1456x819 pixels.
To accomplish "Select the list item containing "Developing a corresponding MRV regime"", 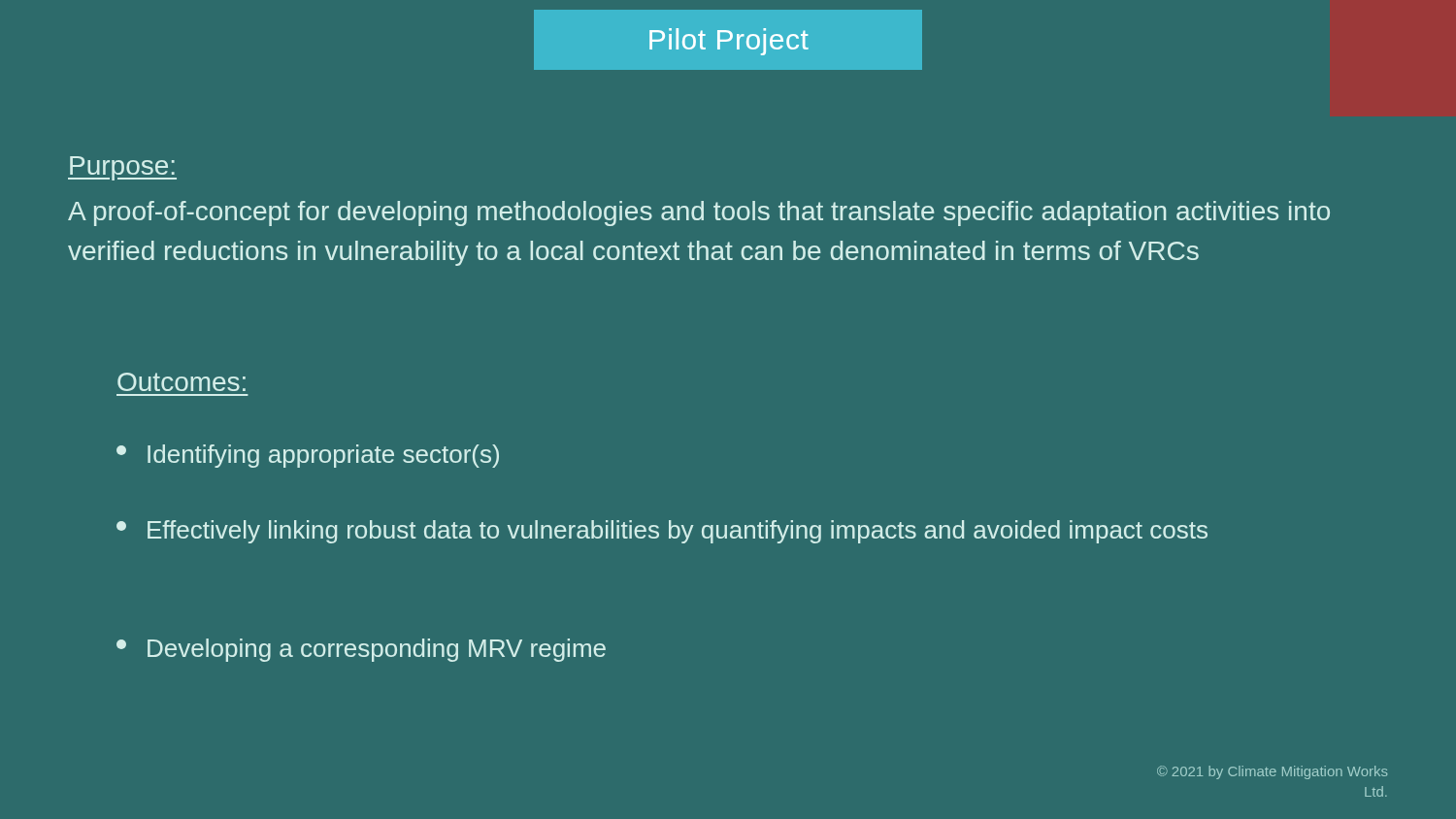I will tap(362, 648).
